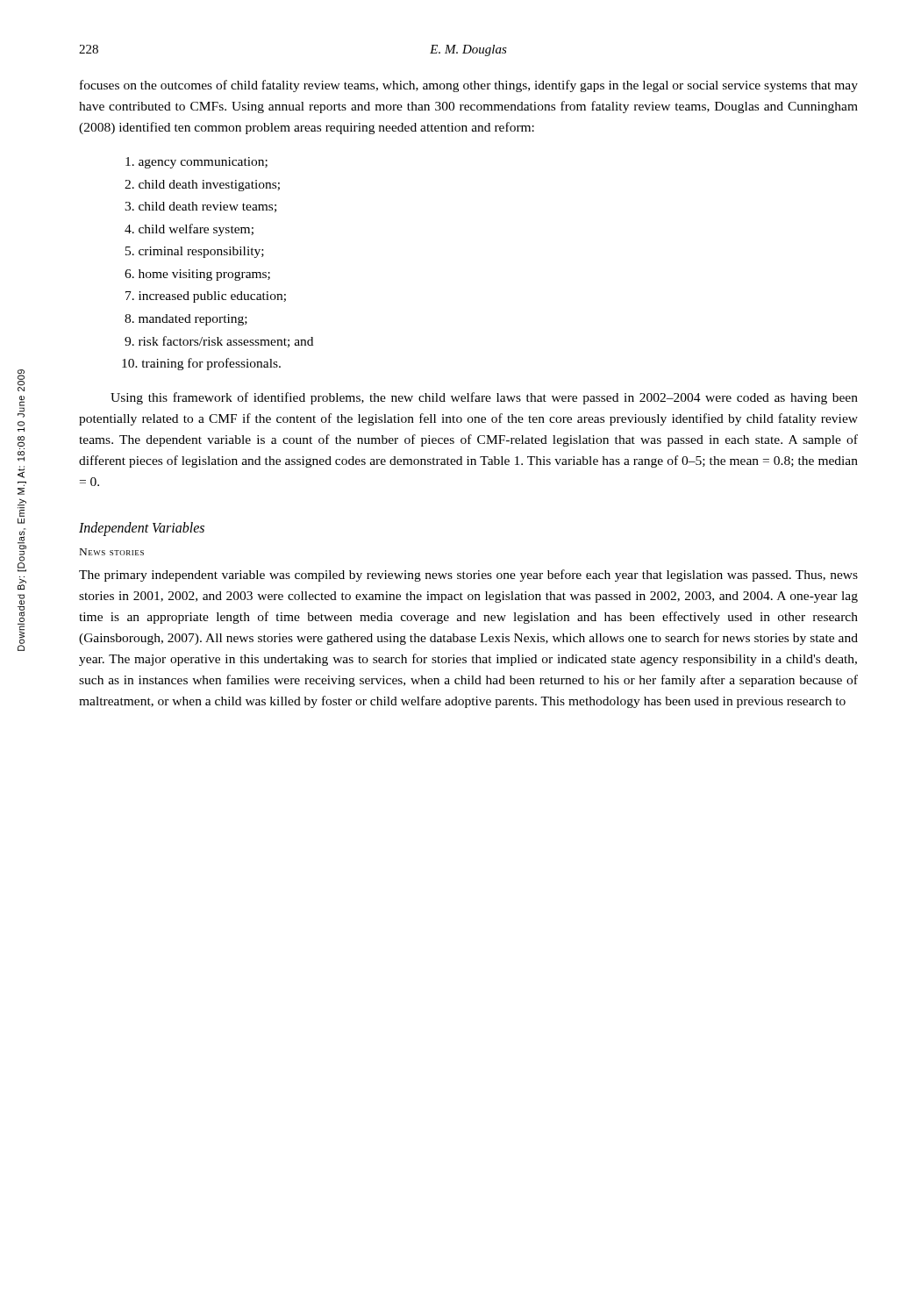
Task: Click where it says "agency communication;"
Action: click(195, 161)
